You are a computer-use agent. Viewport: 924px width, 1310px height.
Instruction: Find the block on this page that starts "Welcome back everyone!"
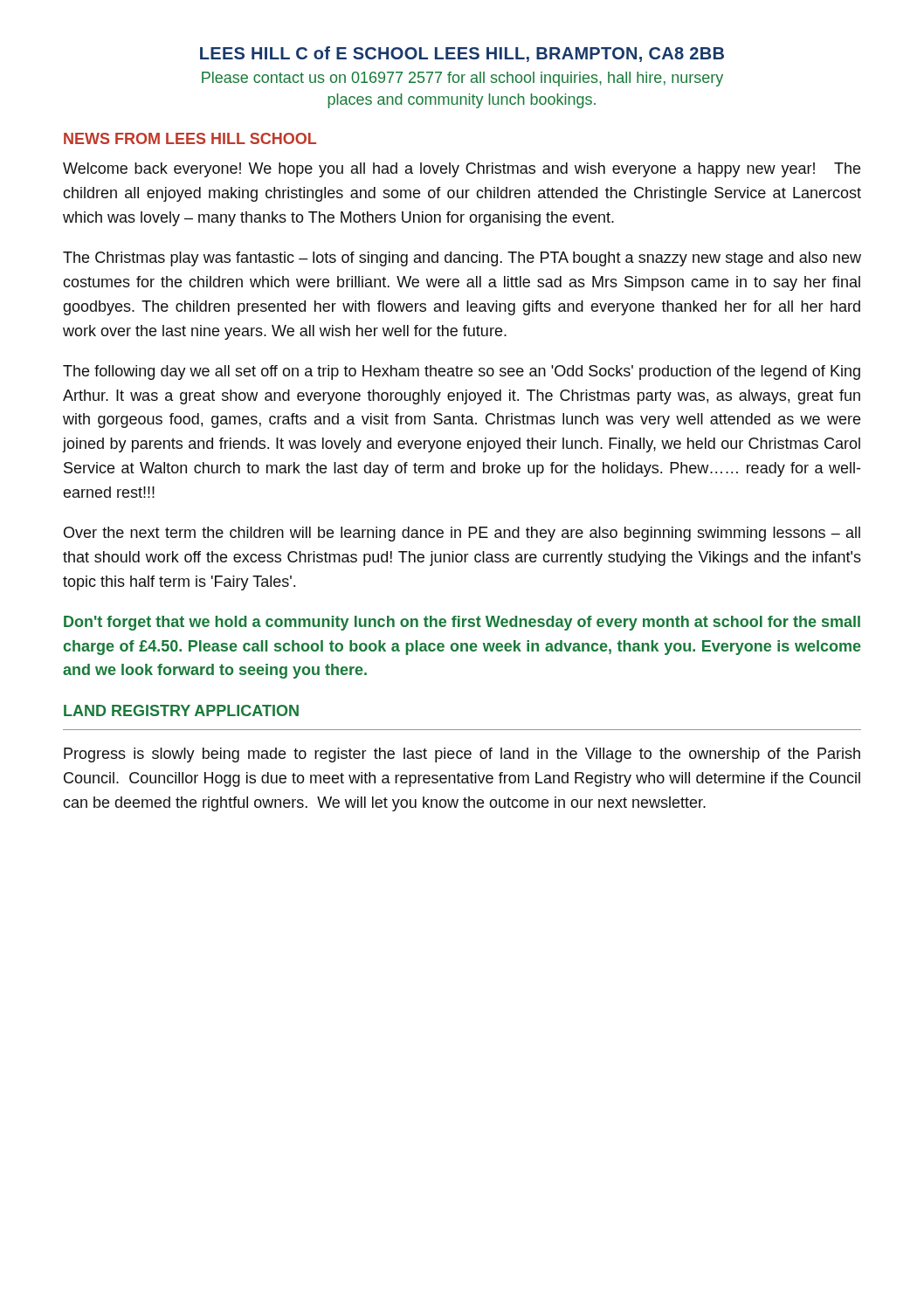tap(462, 193)
